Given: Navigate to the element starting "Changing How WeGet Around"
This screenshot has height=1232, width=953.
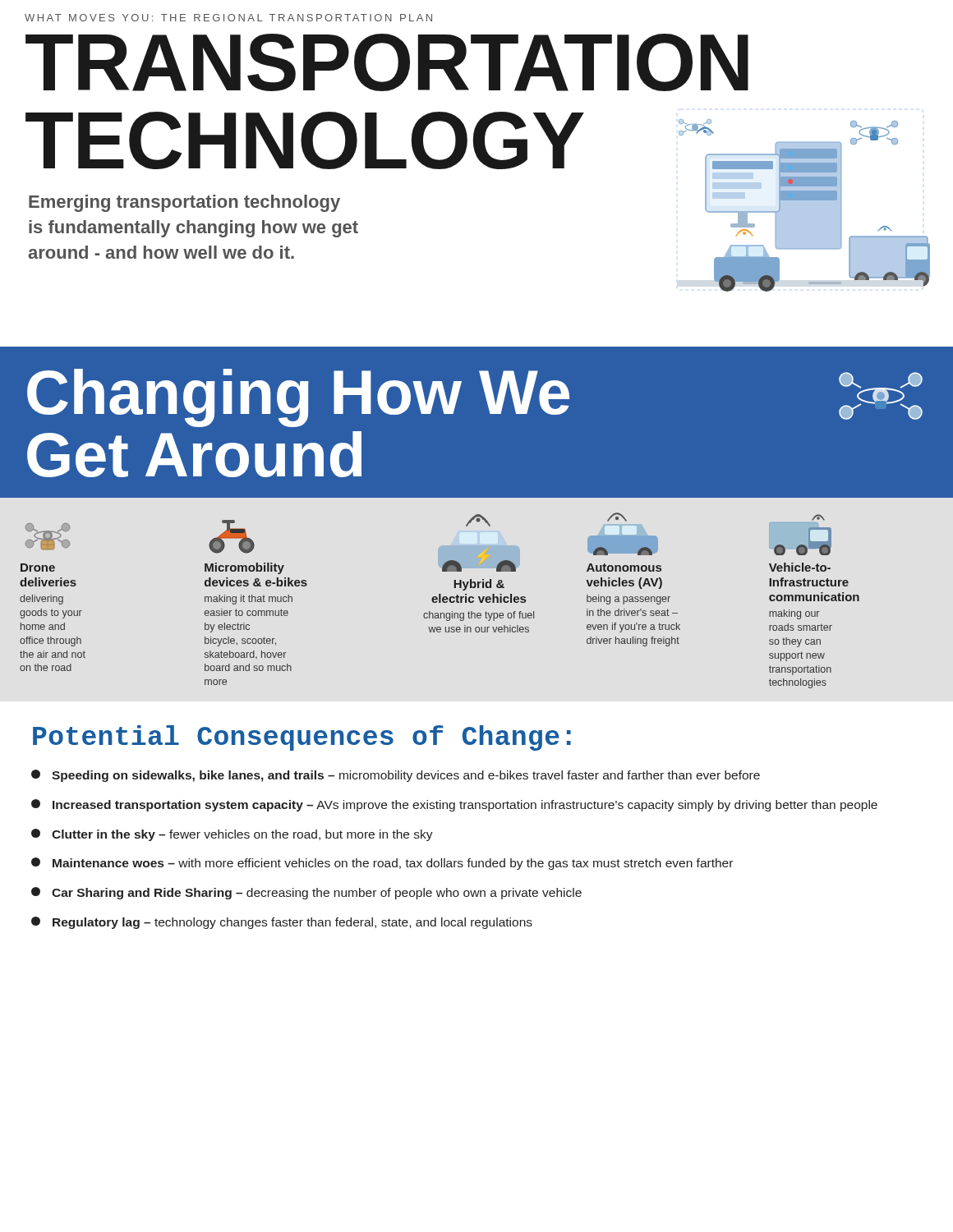Looking at the screenshot, I should pos(481,422).
